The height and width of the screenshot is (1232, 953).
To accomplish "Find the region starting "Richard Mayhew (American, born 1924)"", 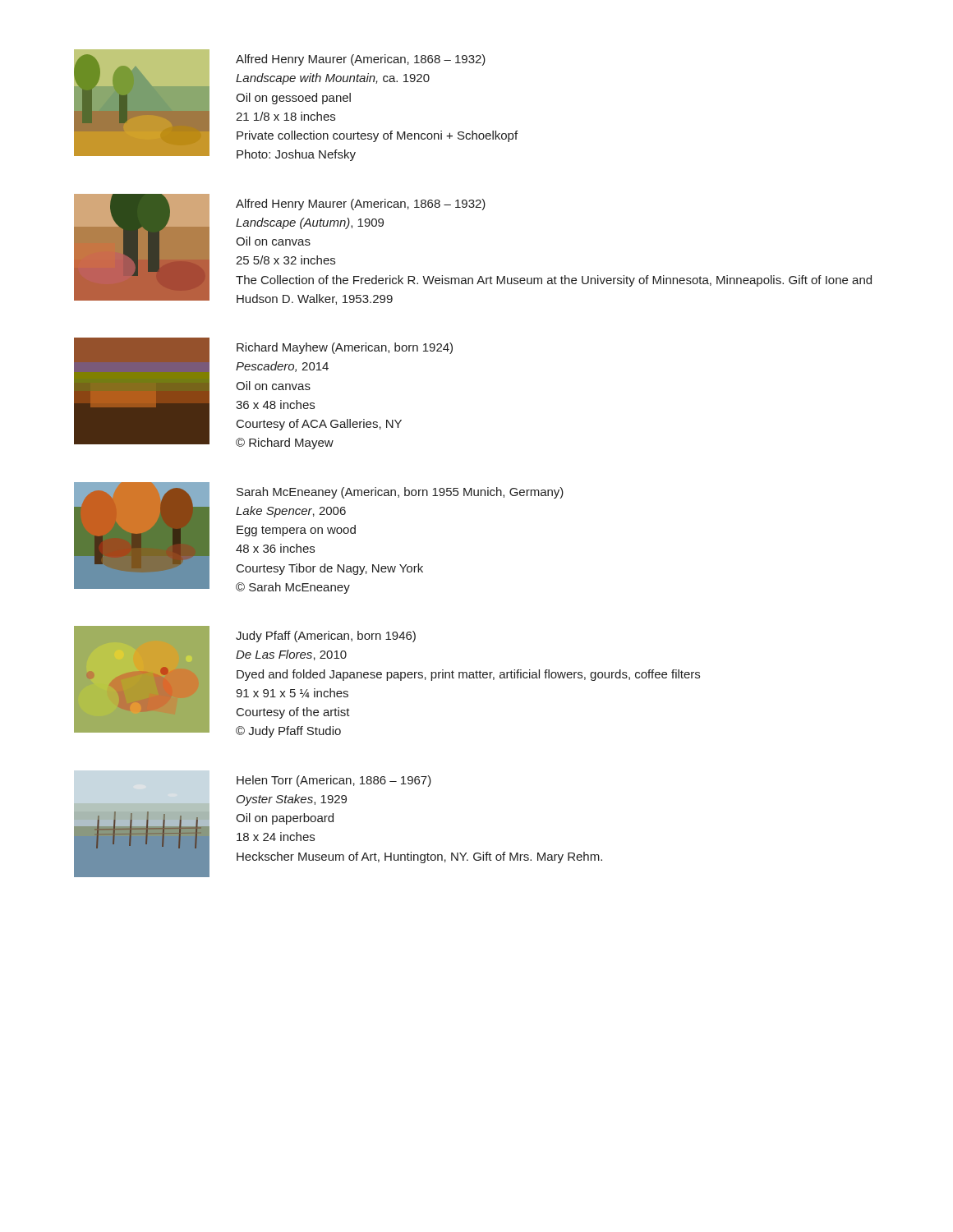I will pyautogui.click(x=345, y=348).
